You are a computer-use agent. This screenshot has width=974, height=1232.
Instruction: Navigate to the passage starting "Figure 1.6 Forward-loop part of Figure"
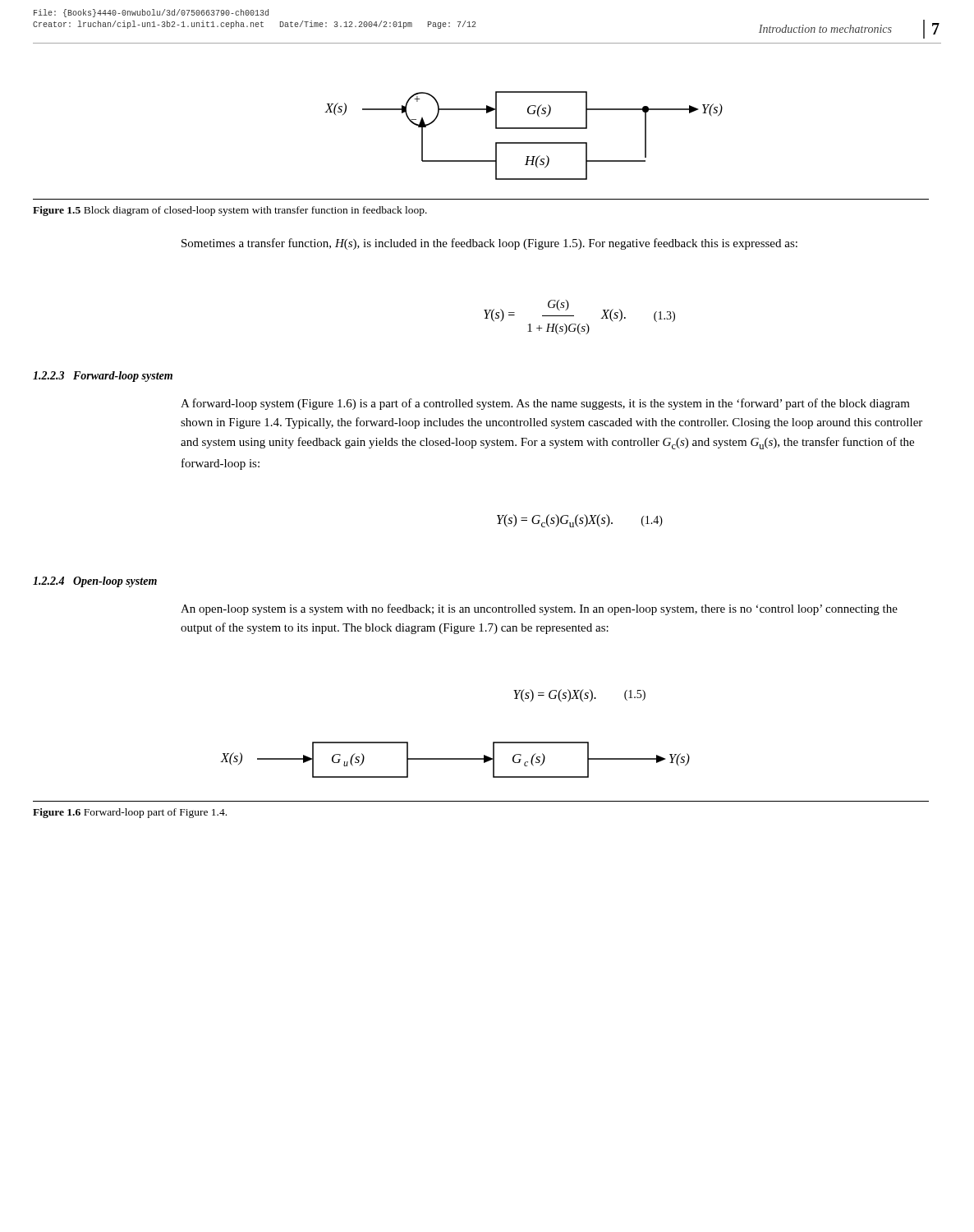[x=130, y=812]
